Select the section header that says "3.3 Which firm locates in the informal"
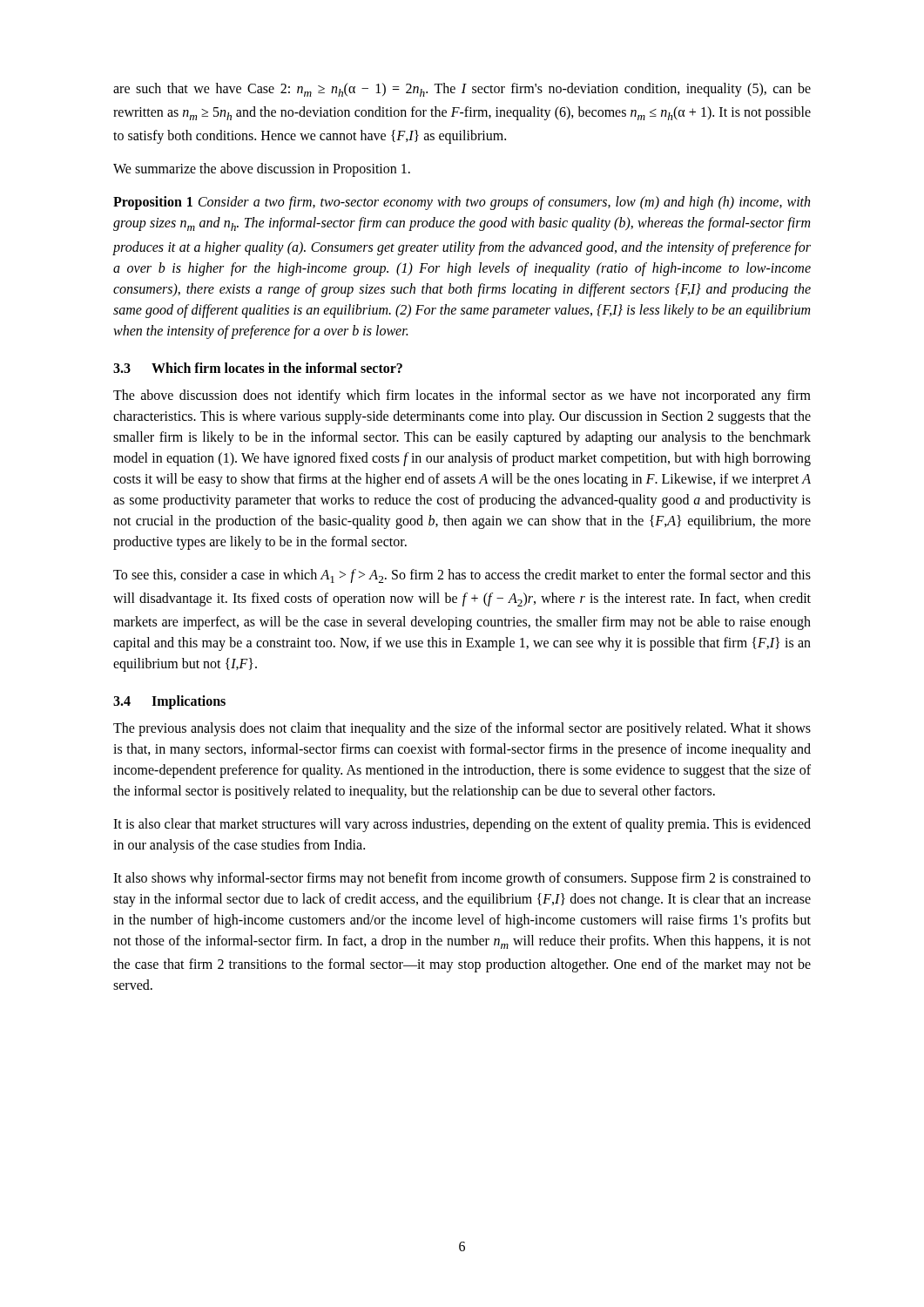The width and height of the screenshot is (924, 1307). (258, 368)
